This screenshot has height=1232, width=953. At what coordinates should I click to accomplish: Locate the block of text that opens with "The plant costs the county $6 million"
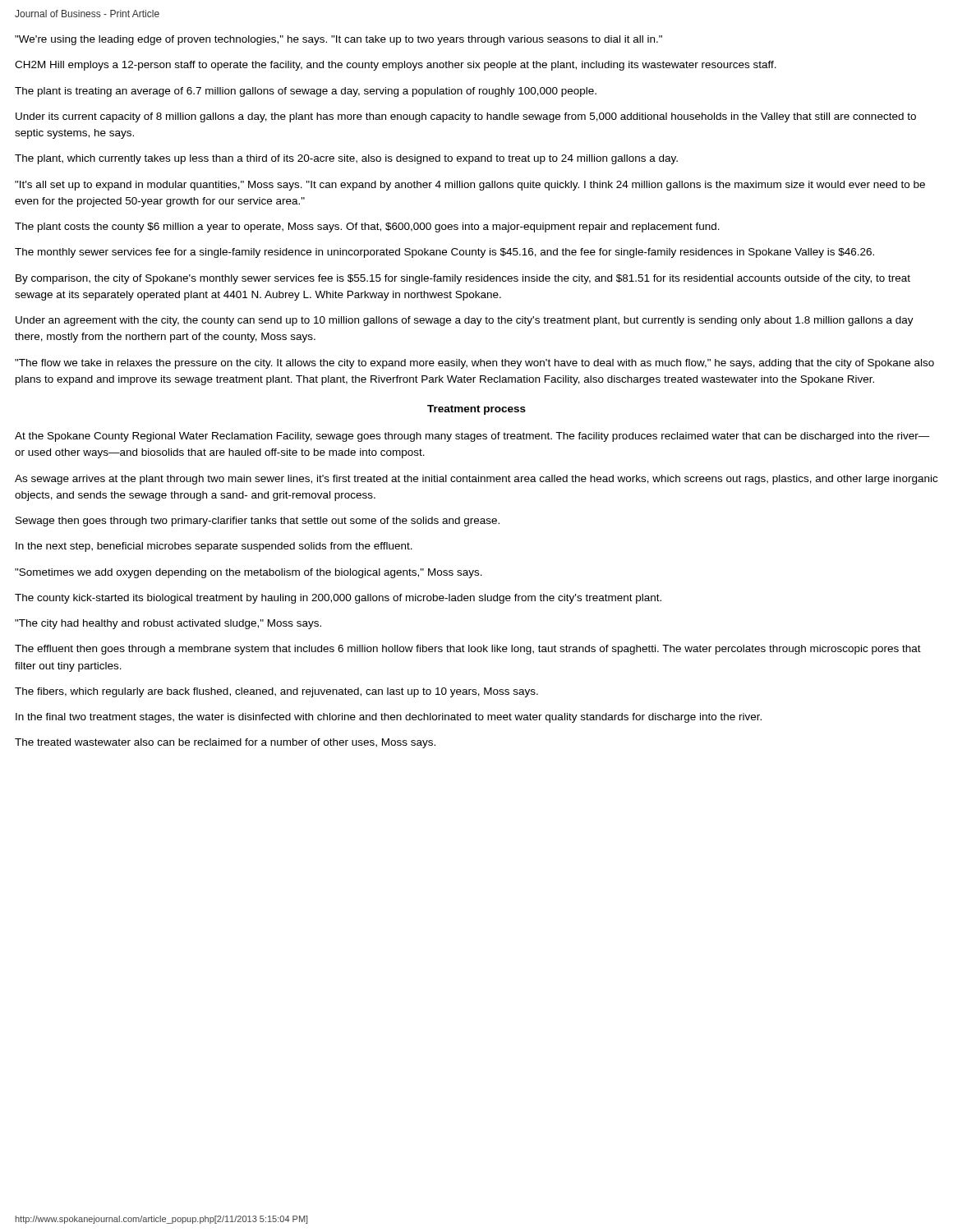[367, 226]
